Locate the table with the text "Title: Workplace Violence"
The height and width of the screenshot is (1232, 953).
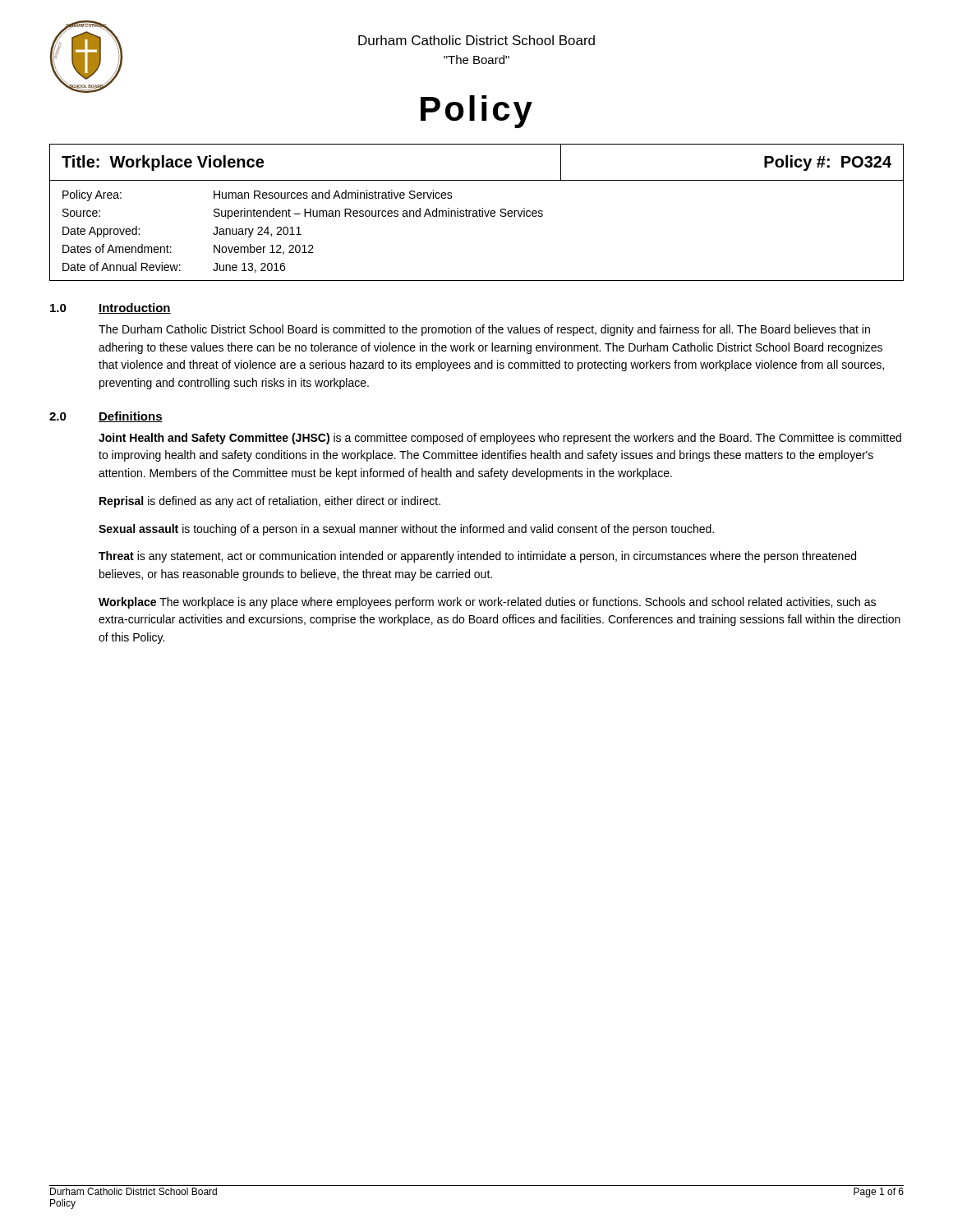click(x=476, y=212)
